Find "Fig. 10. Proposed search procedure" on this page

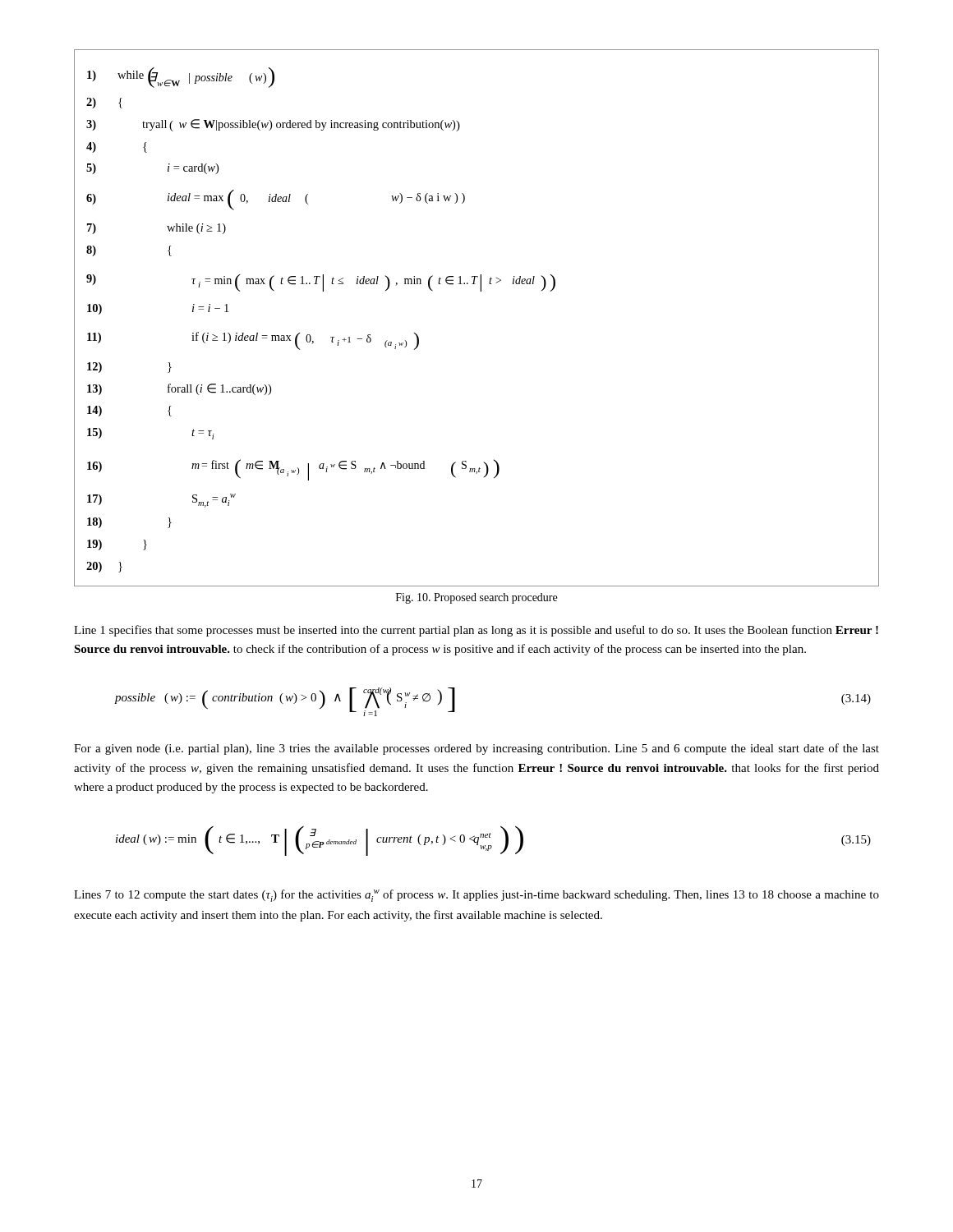(476, 597)
